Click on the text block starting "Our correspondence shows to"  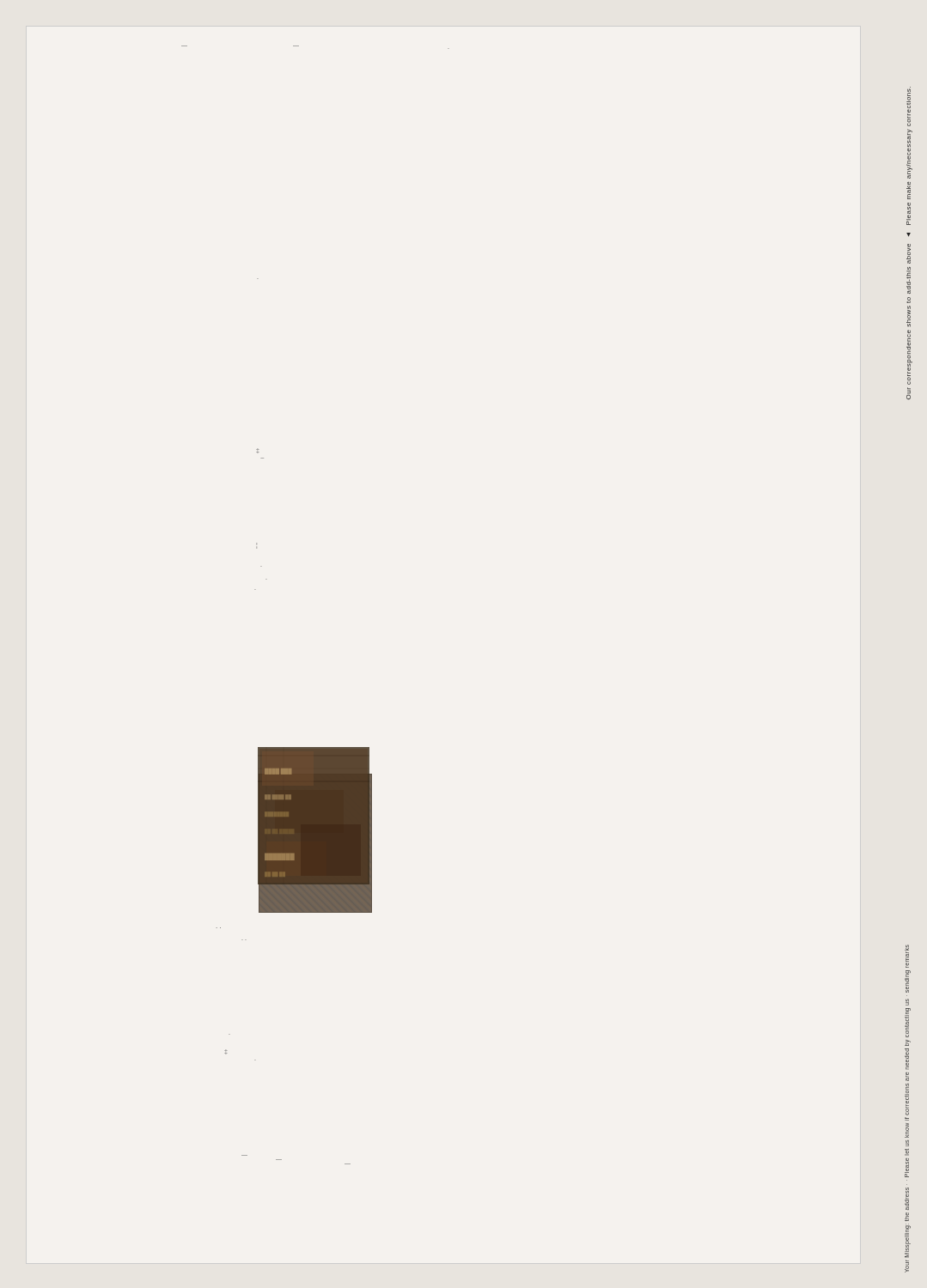[x=909, y=243]
